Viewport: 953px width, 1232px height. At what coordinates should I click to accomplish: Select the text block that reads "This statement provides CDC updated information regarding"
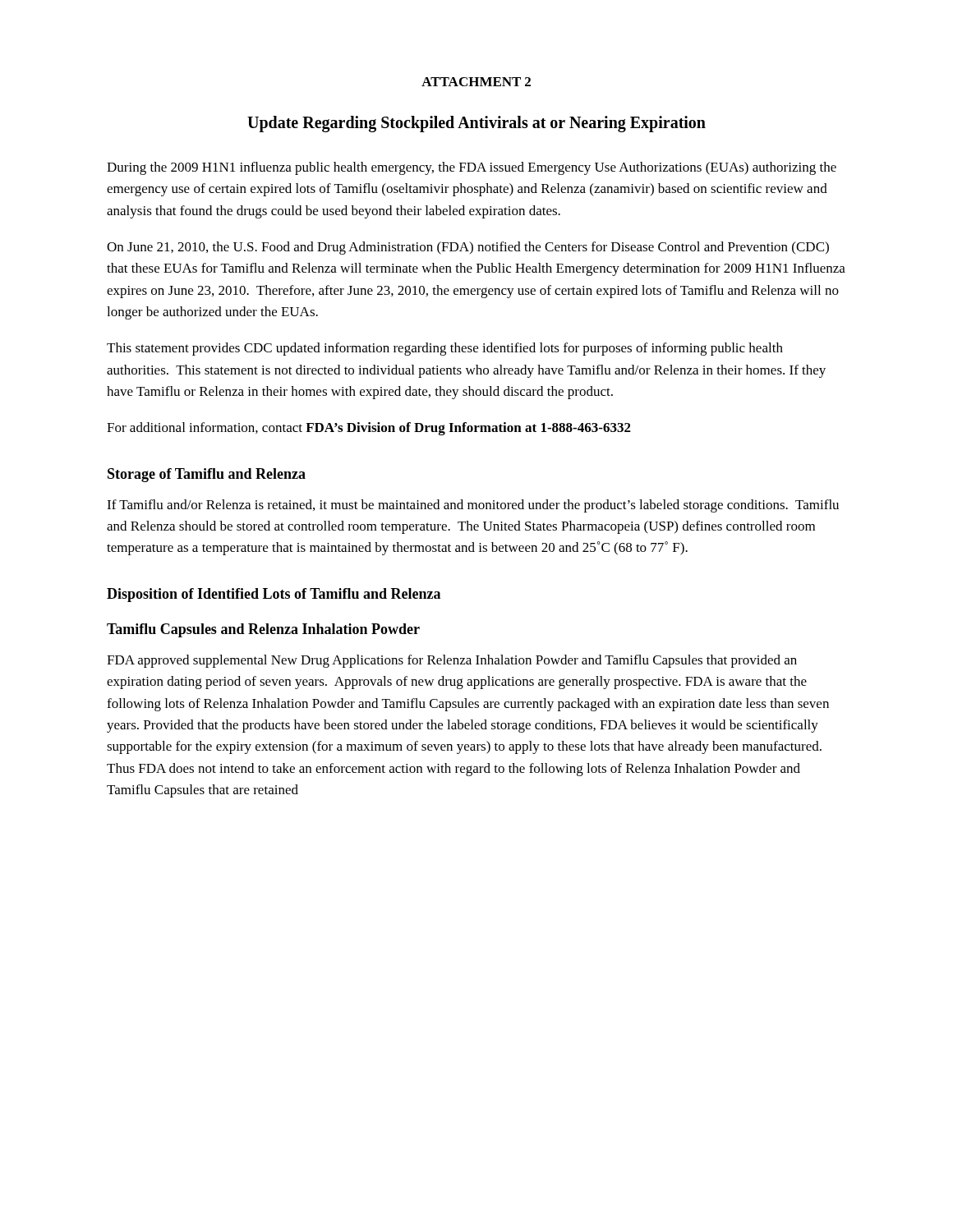click(x=476, y=370)
